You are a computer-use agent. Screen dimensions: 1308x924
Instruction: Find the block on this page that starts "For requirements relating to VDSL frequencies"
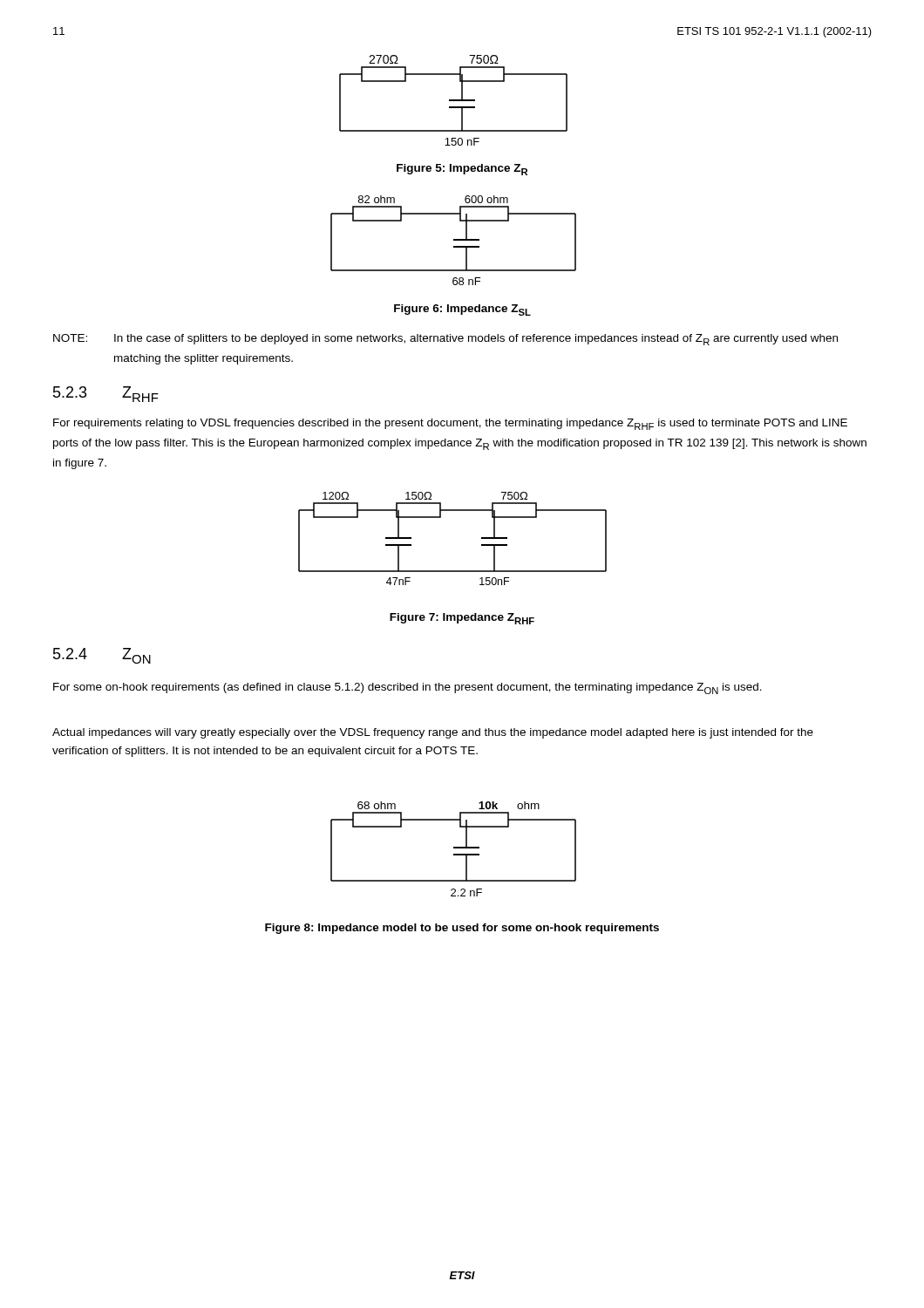coord(460,443)
